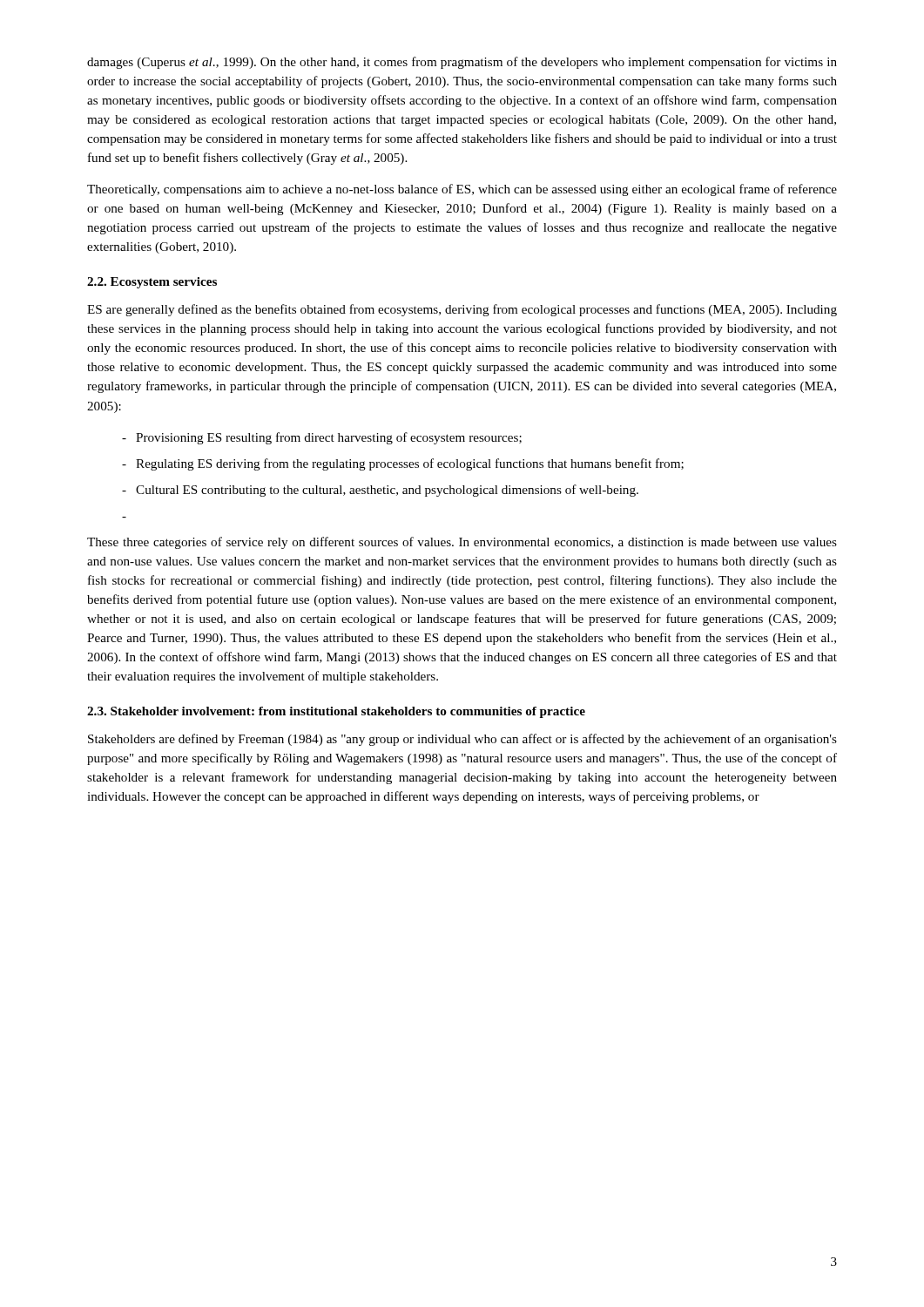Navigate to the passage starting "Cultural ES contributing to the cultural, aesthetic,"
The height and width of the screenshot is (1307, 924).
click(462, 489)
